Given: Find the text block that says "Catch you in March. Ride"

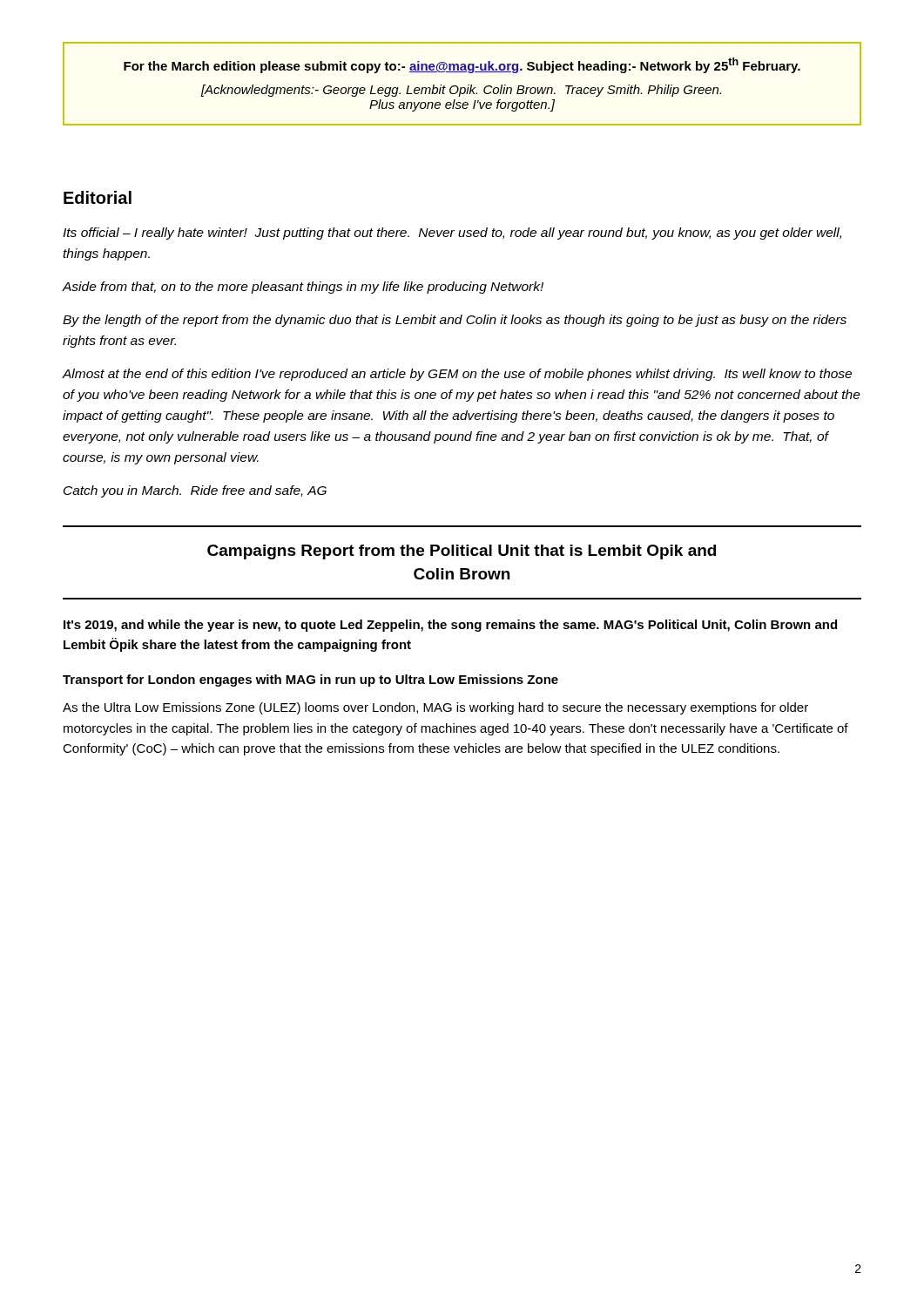Looking at the screenshot, I should tap(195, 490).
